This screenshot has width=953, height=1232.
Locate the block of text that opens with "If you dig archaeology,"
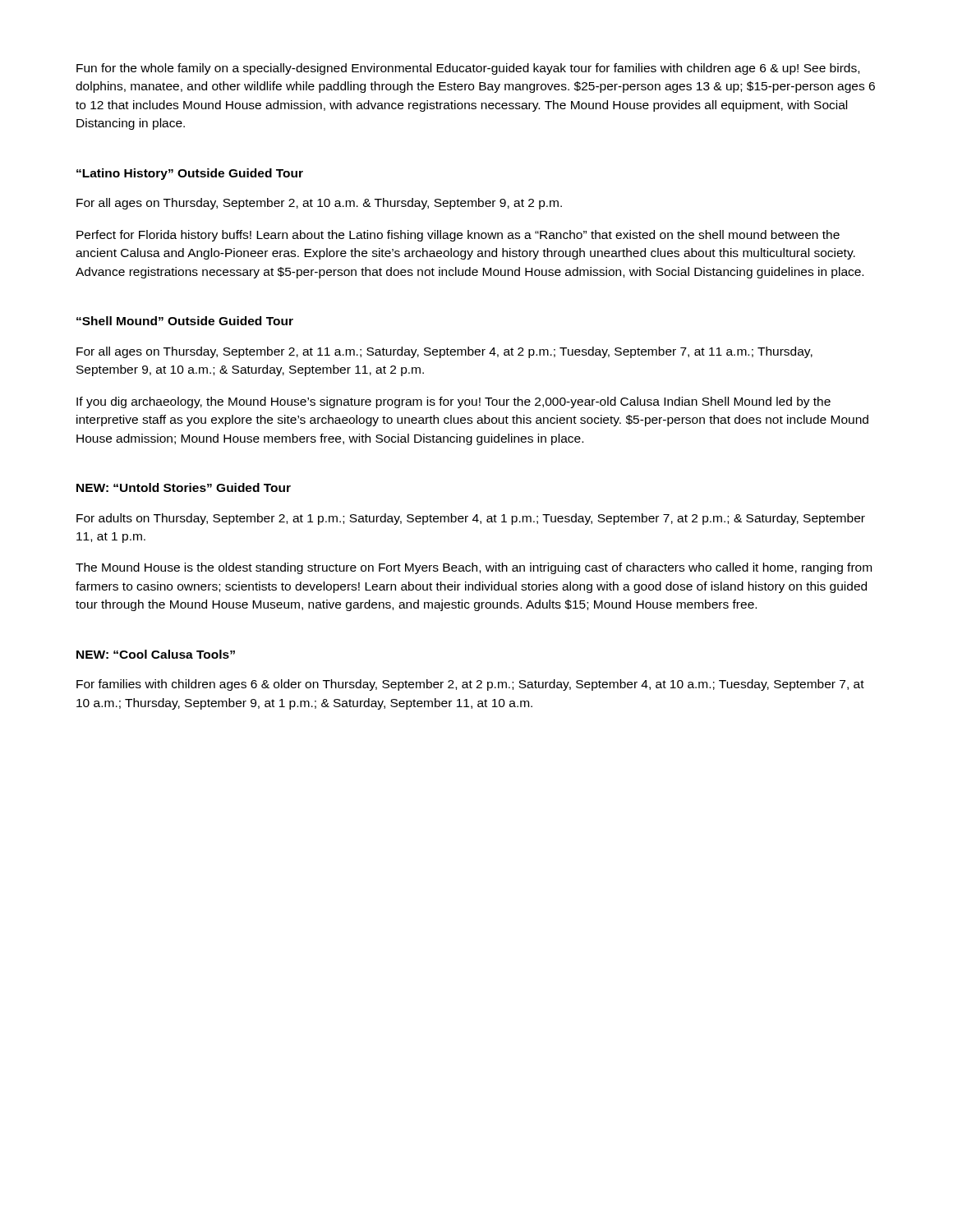pos(476,420)
